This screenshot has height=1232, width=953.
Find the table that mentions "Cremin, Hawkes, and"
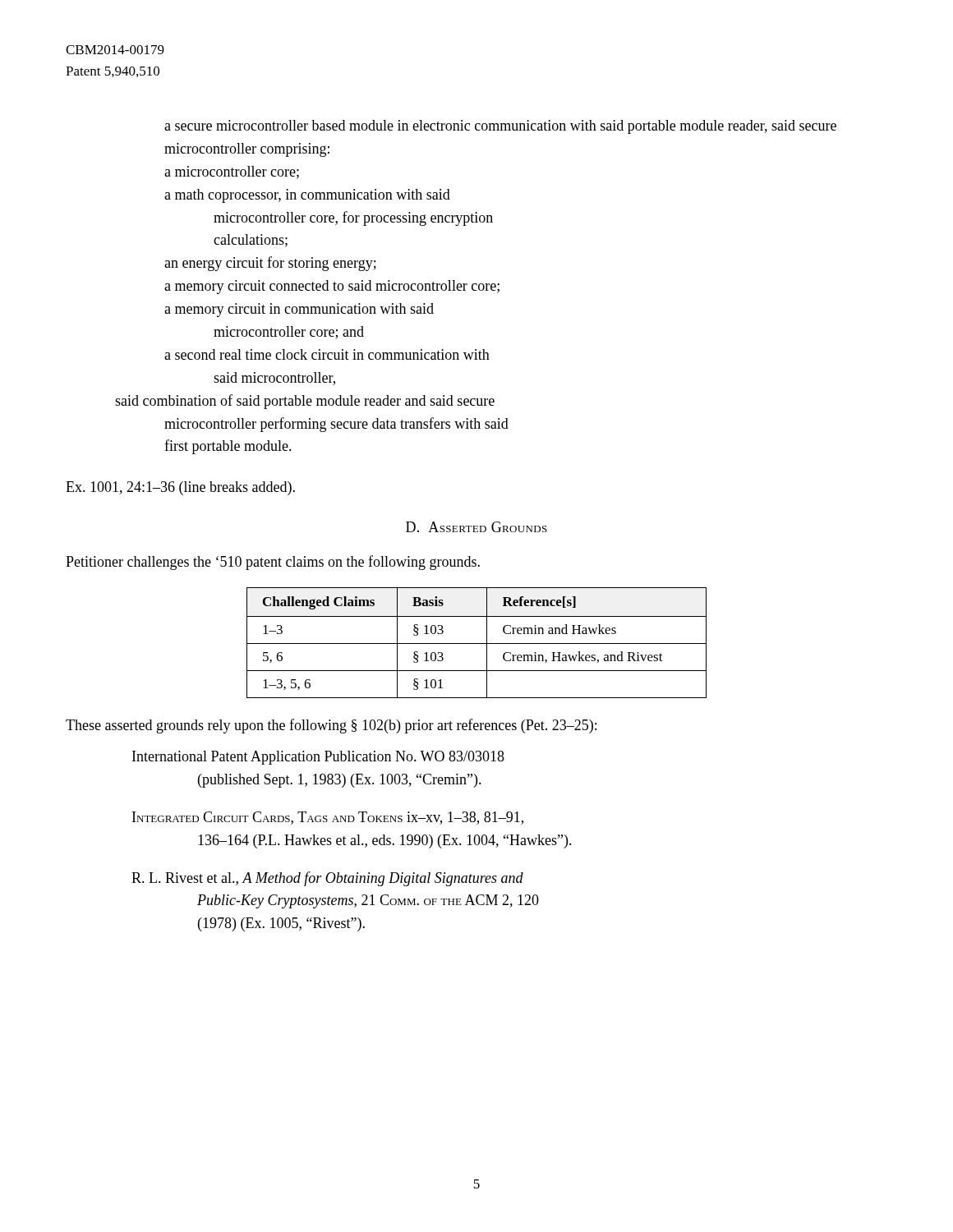(476, 643)
